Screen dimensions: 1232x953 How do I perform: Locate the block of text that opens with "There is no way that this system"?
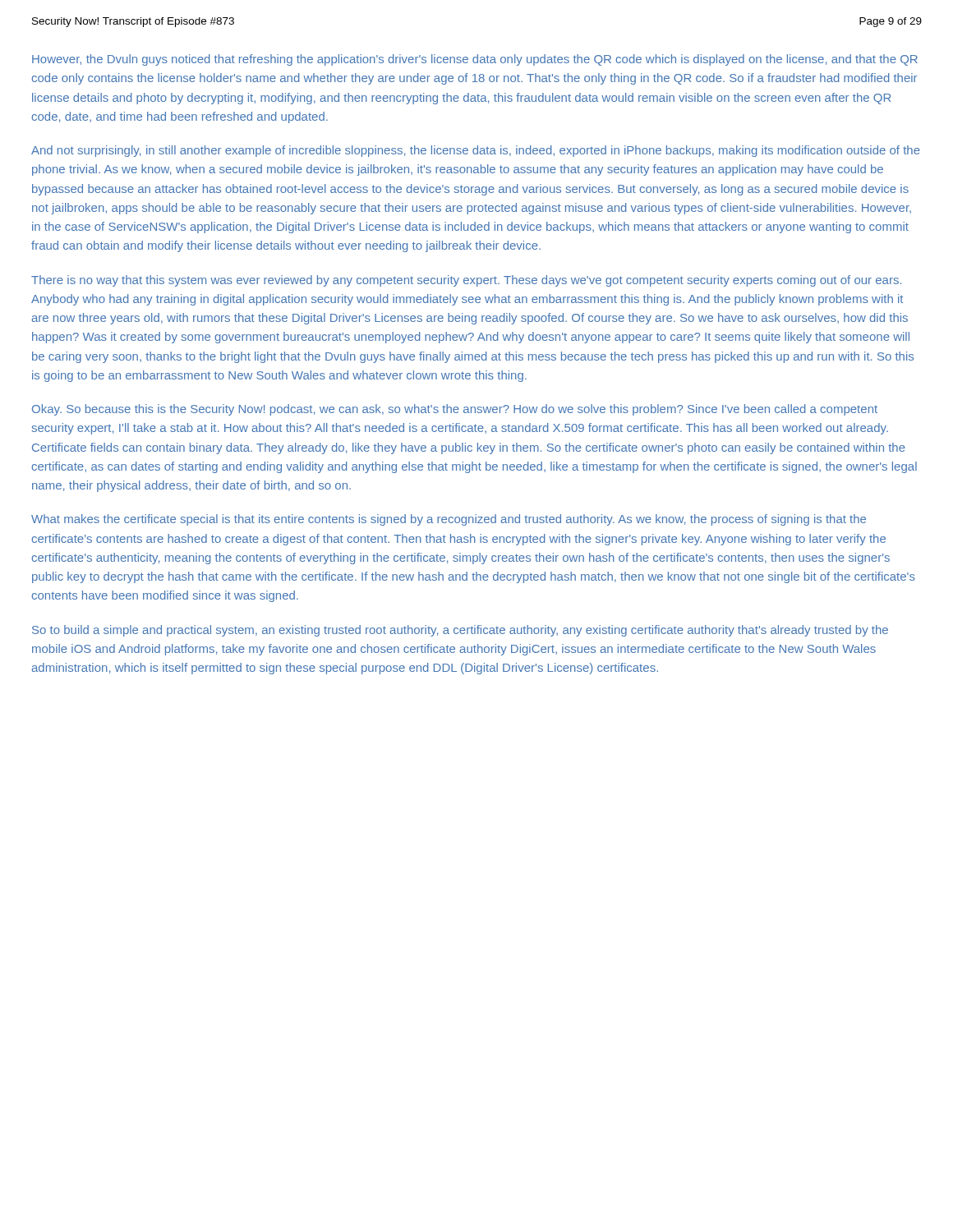pyautogui.click(x=473, y=327)
